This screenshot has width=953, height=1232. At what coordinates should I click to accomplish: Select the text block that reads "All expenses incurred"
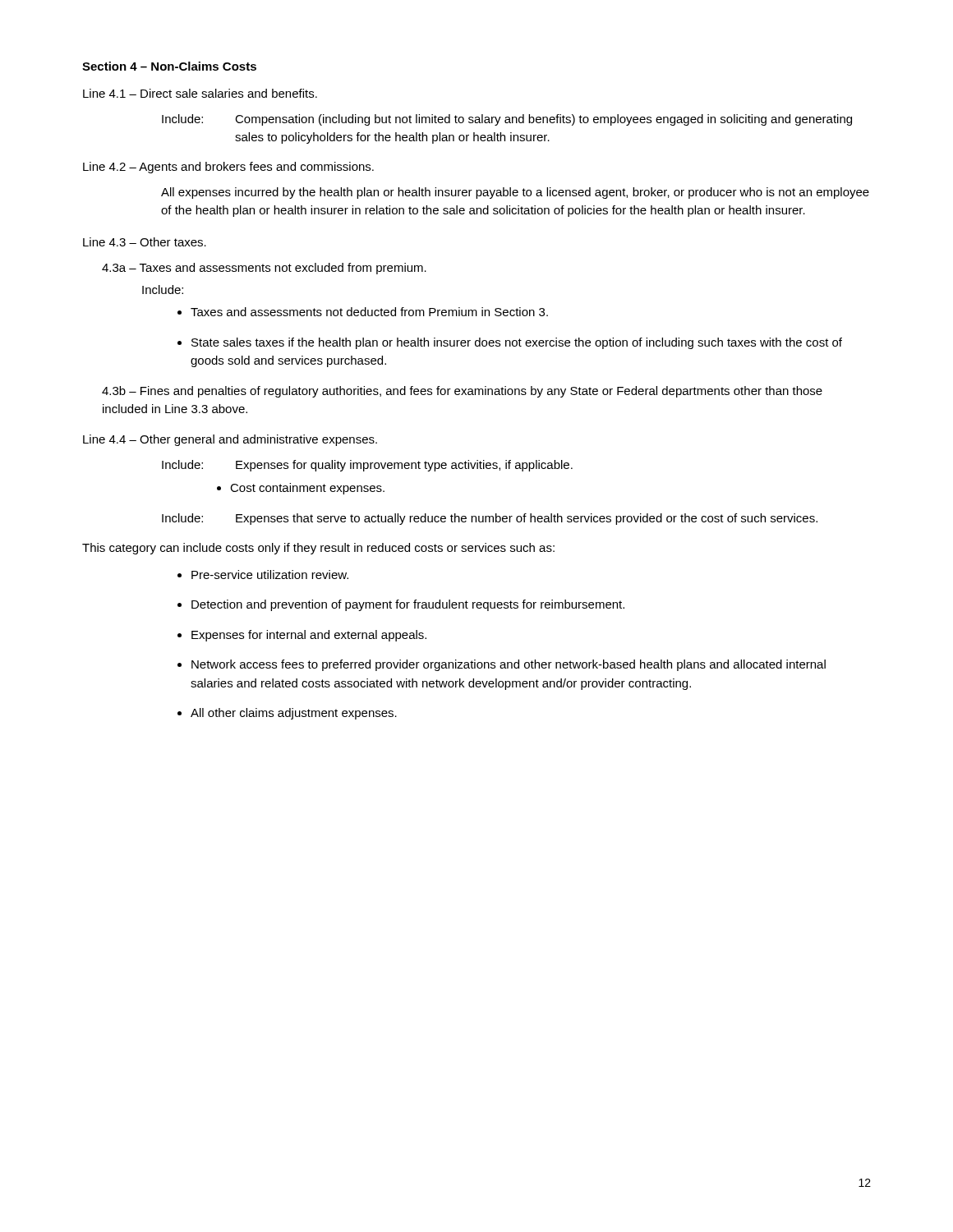[x=515, y=201]
